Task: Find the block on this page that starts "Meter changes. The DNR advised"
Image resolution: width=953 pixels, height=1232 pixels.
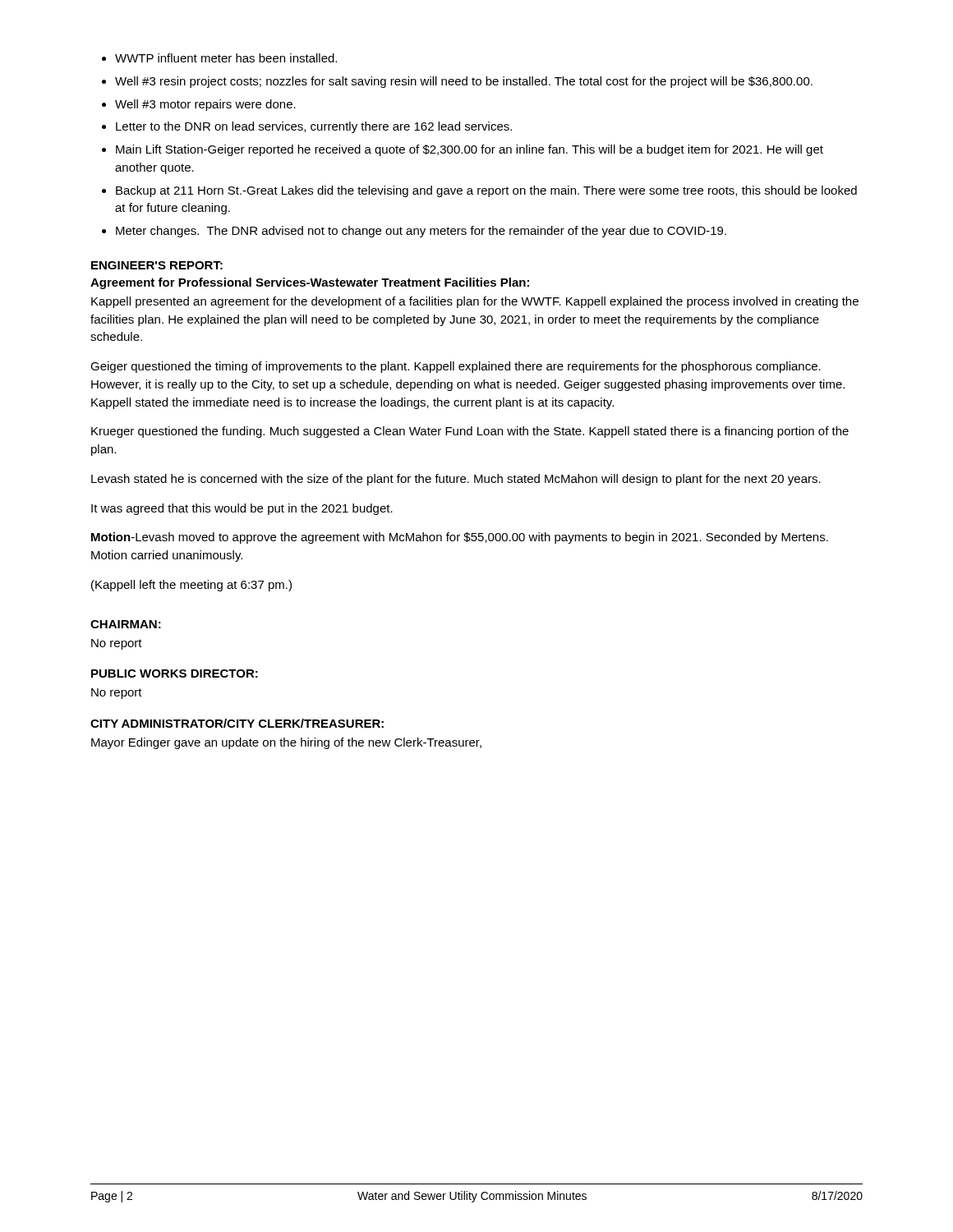Action: click(x=421, y=230)
